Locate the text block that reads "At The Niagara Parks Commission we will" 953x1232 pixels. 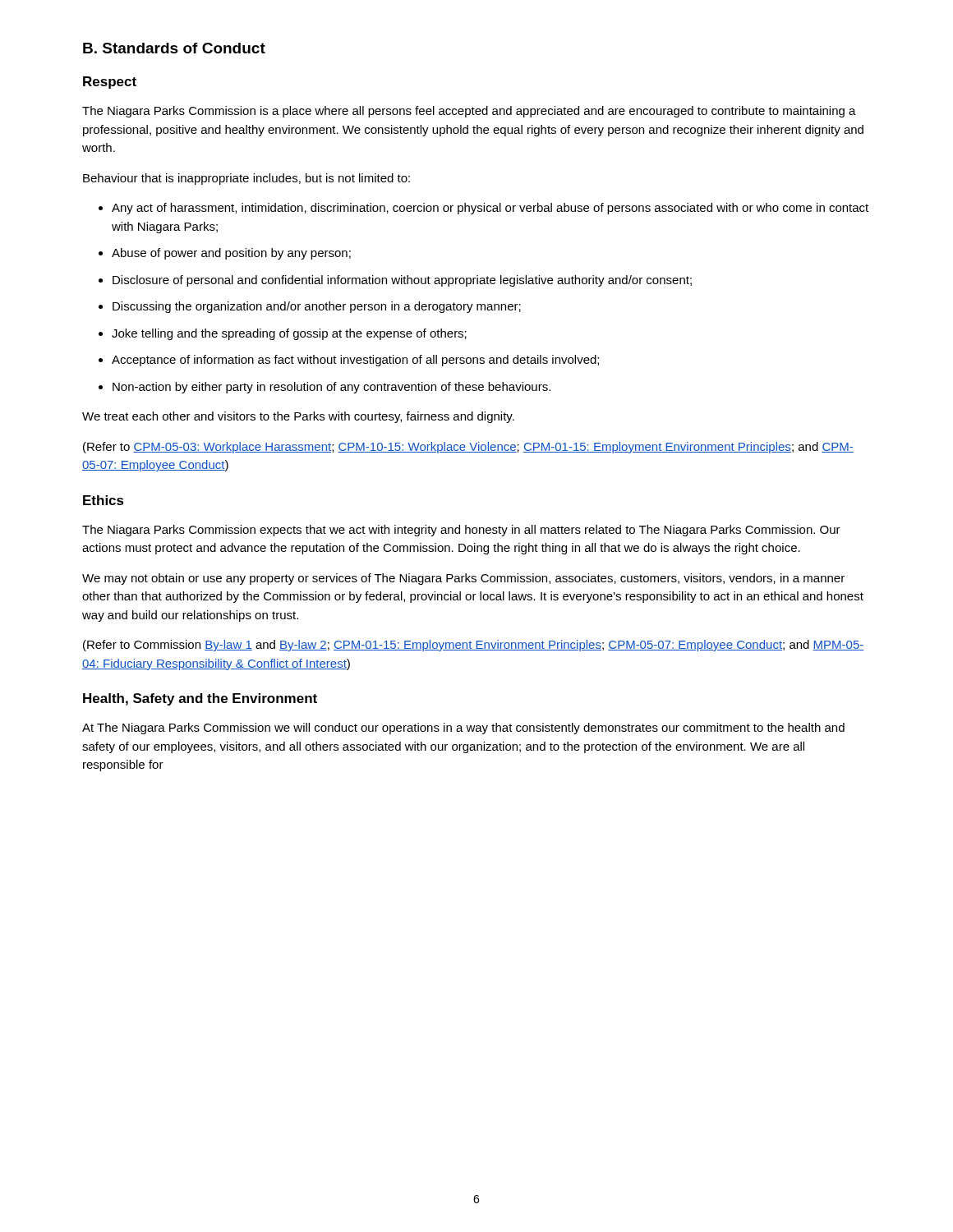pyautogui.click(x=476, y=746)
